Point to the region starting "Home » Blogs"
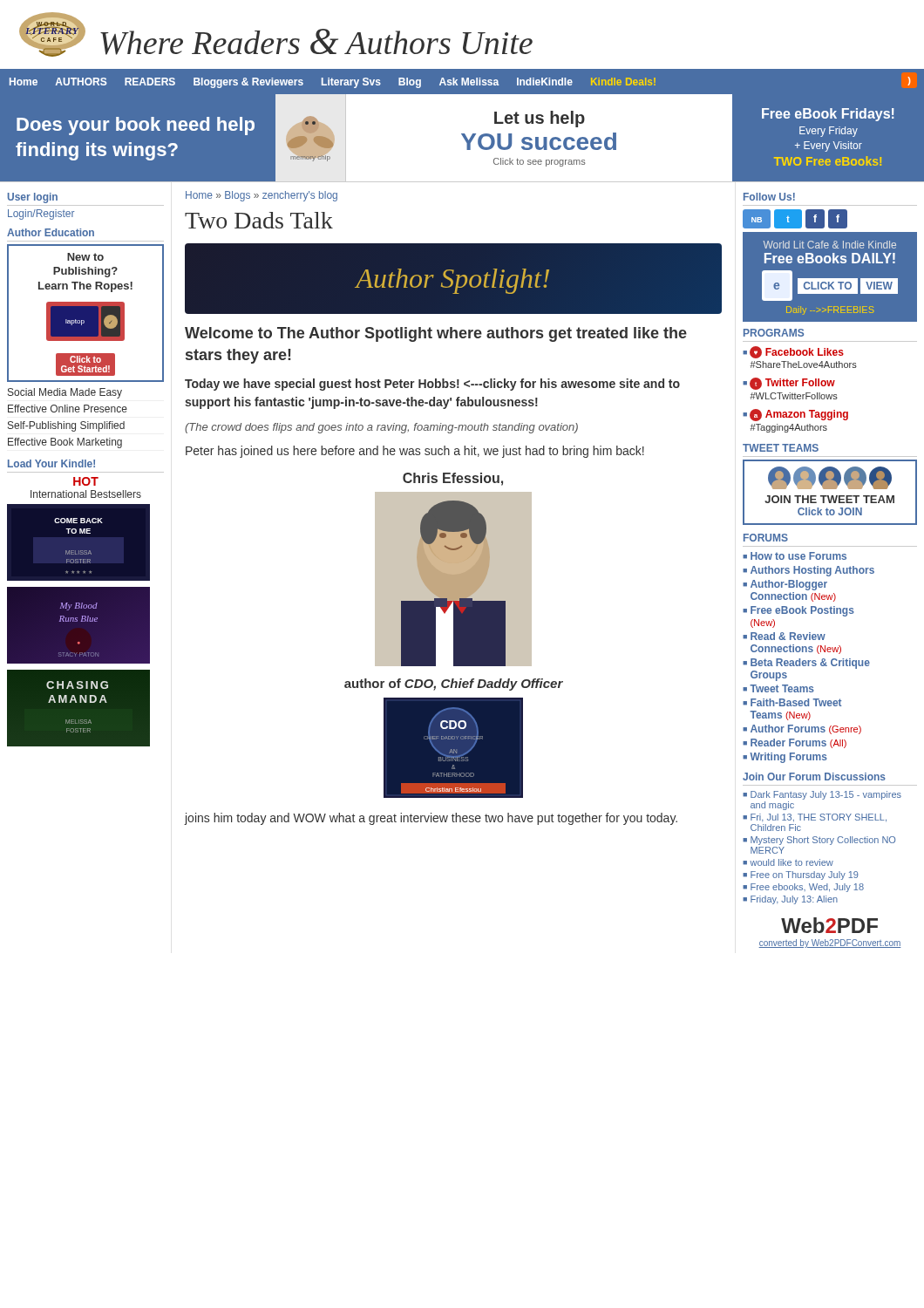This screenshot has width=924, height=1308. click(x=261, y=195)
